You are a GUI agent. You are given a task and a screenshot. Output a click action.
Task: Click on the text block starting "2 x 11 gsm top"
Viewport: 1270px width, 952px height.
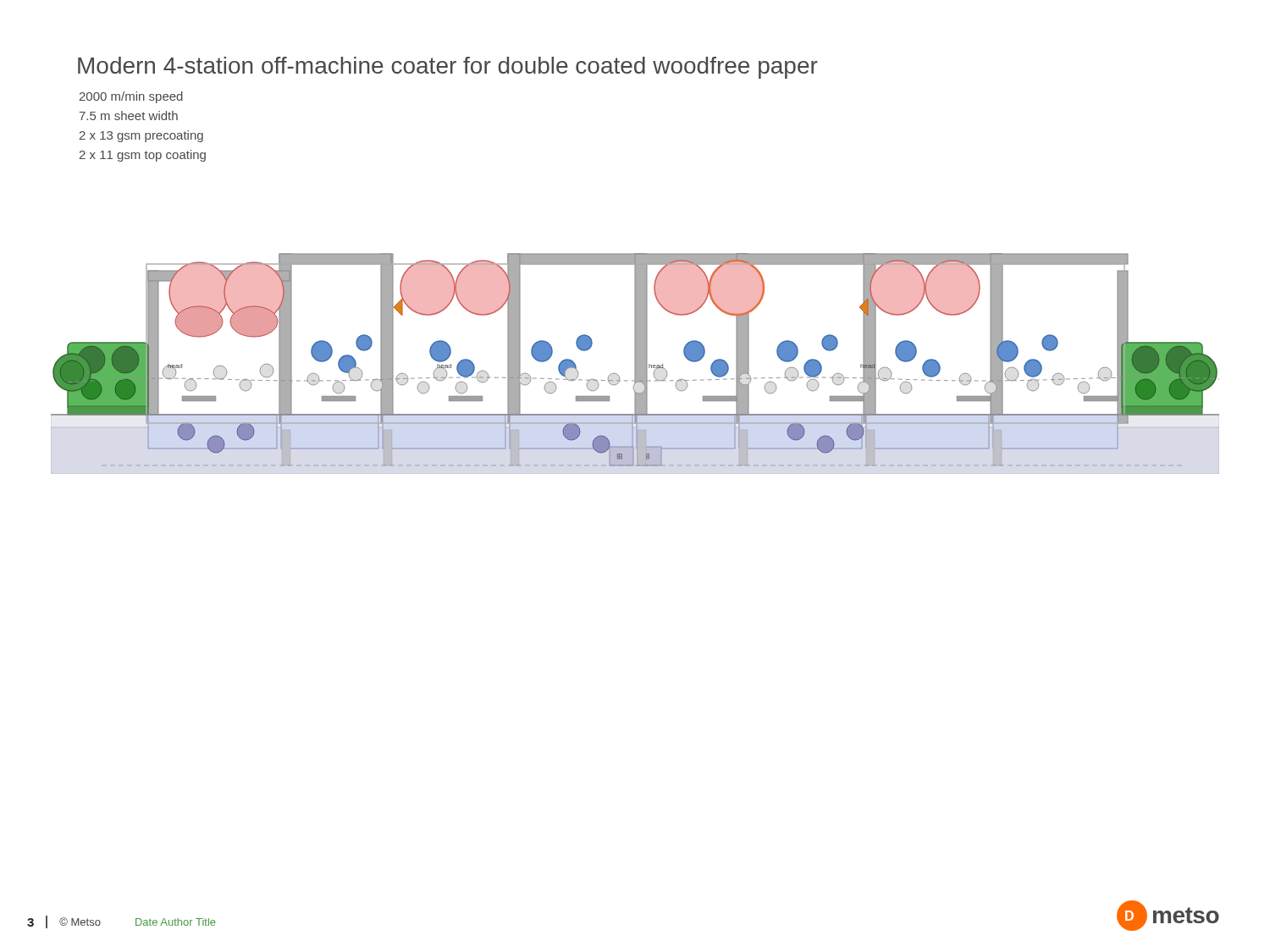(x=143, y=154)
